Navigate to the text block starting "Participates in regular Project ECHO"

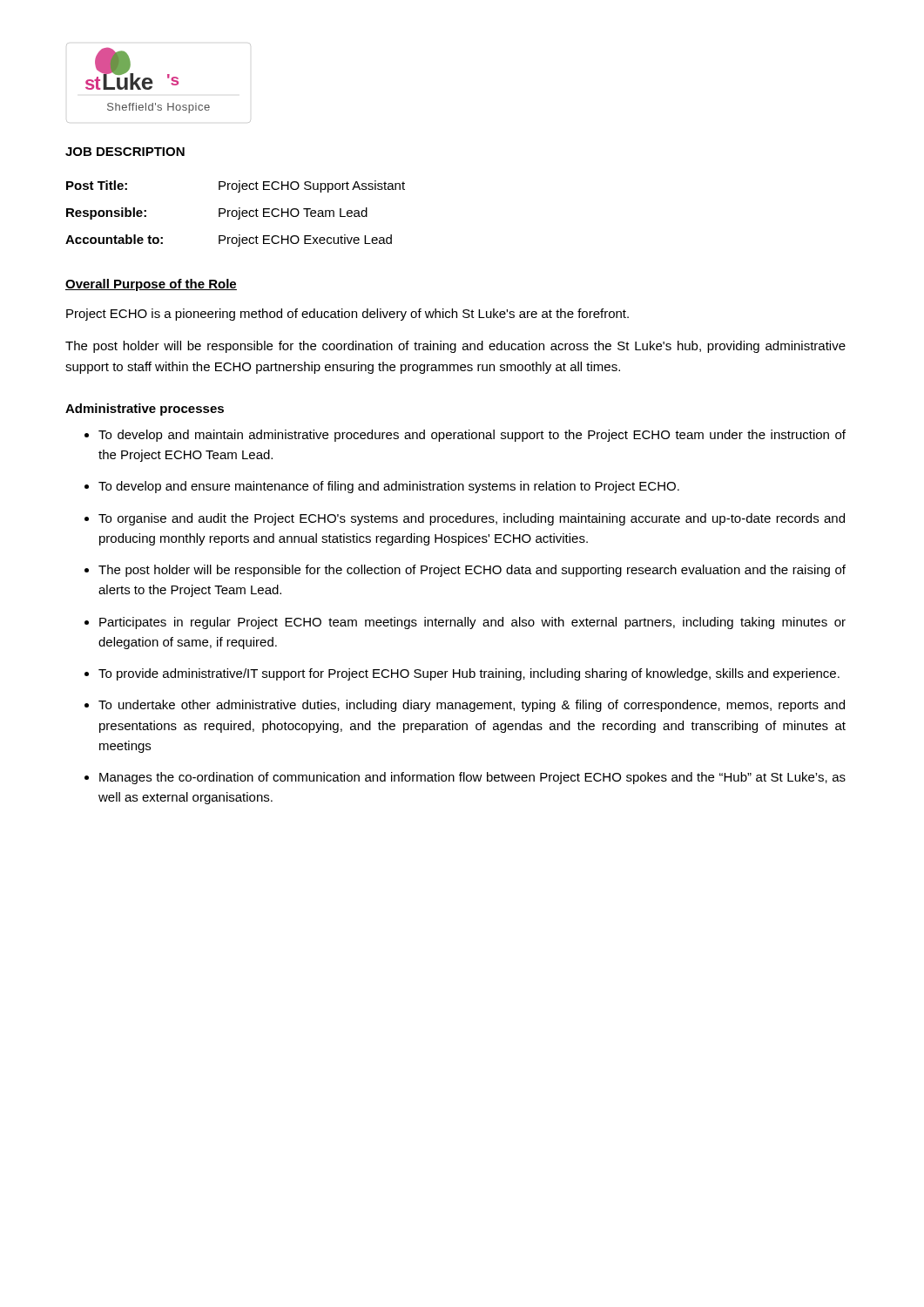point(472,631)
